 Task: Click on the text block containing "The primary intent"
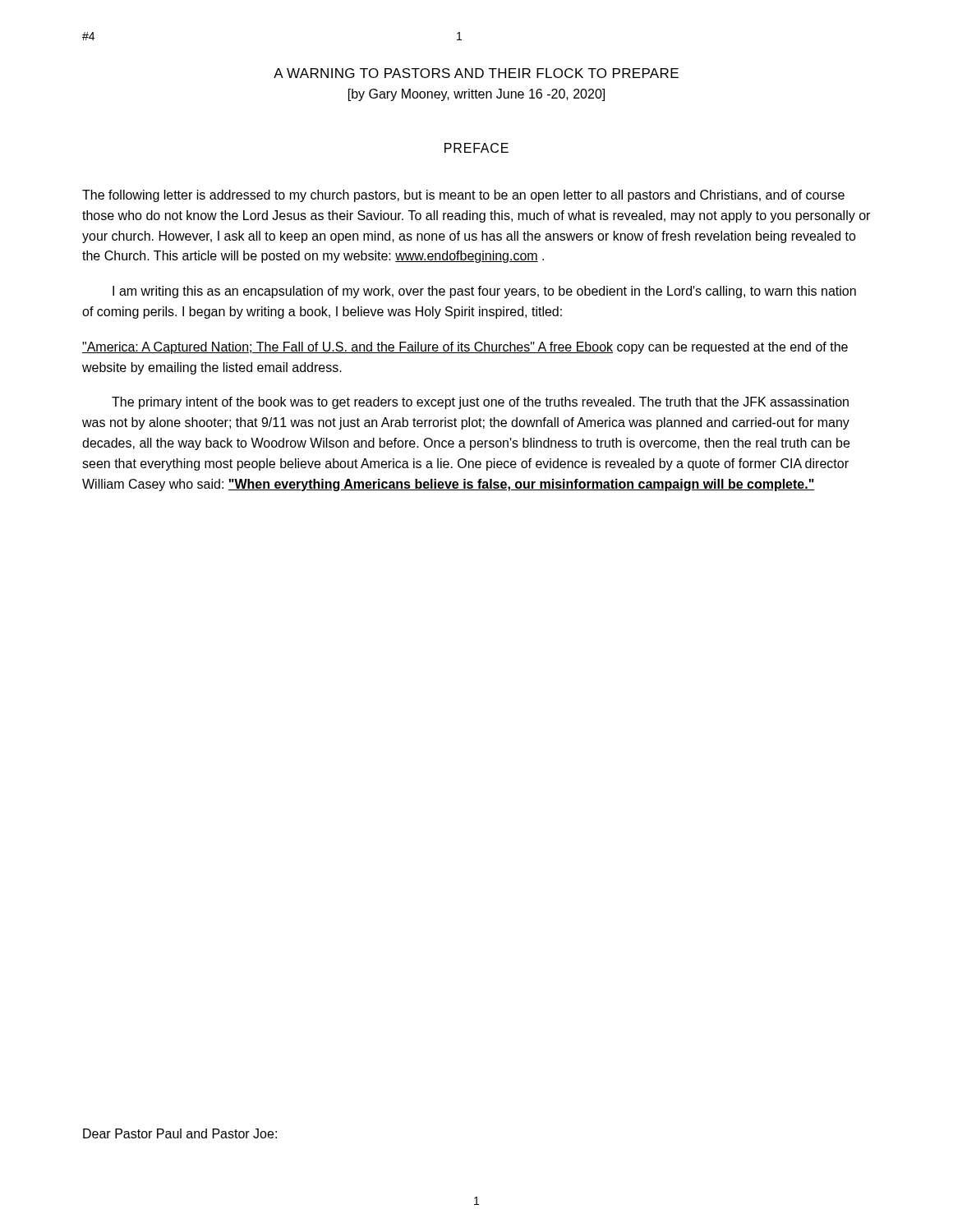pyautogui.click(x=466, y=443)
